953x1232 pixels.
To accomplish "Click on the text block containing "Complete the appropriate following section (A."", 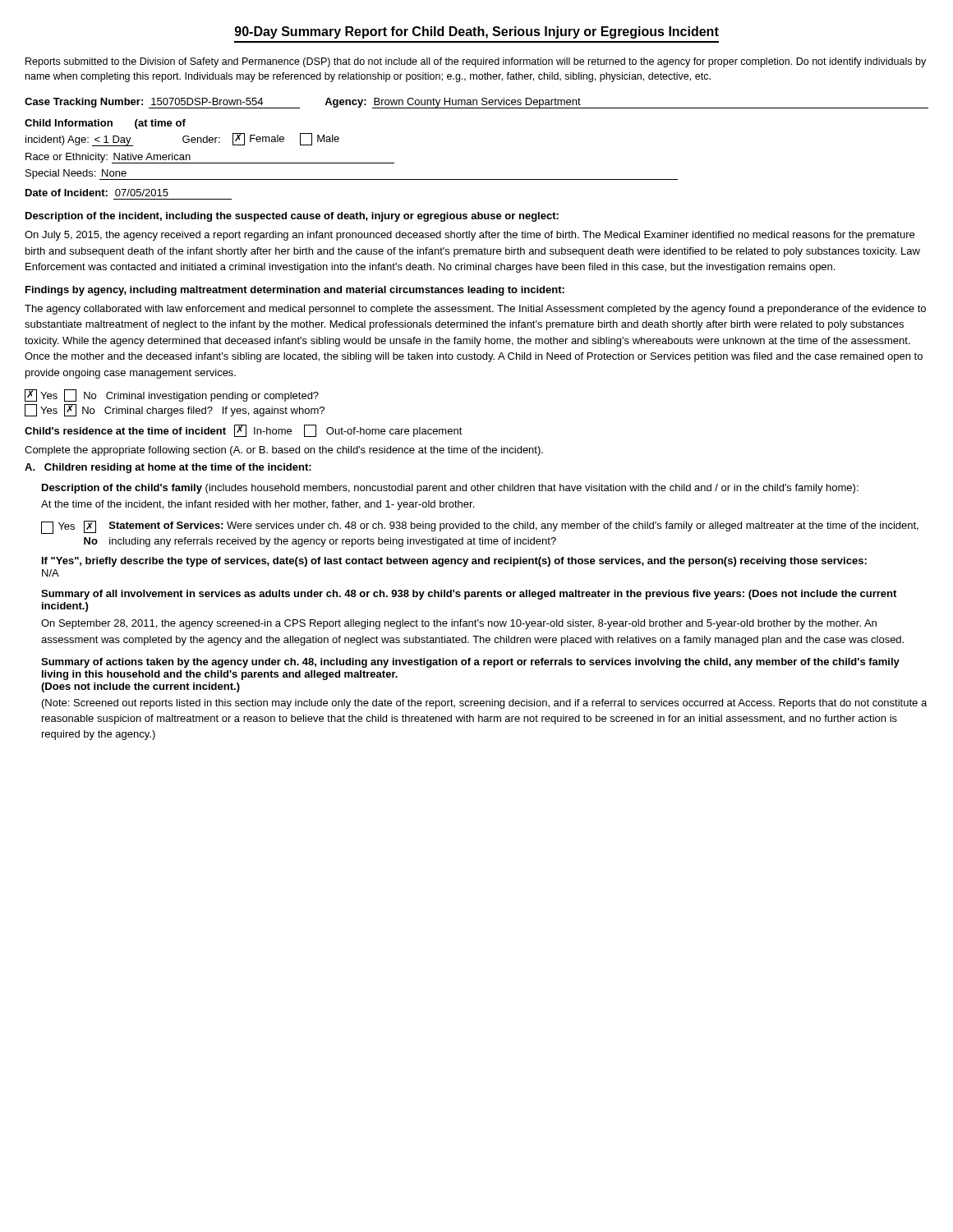I will pos(284,450).
